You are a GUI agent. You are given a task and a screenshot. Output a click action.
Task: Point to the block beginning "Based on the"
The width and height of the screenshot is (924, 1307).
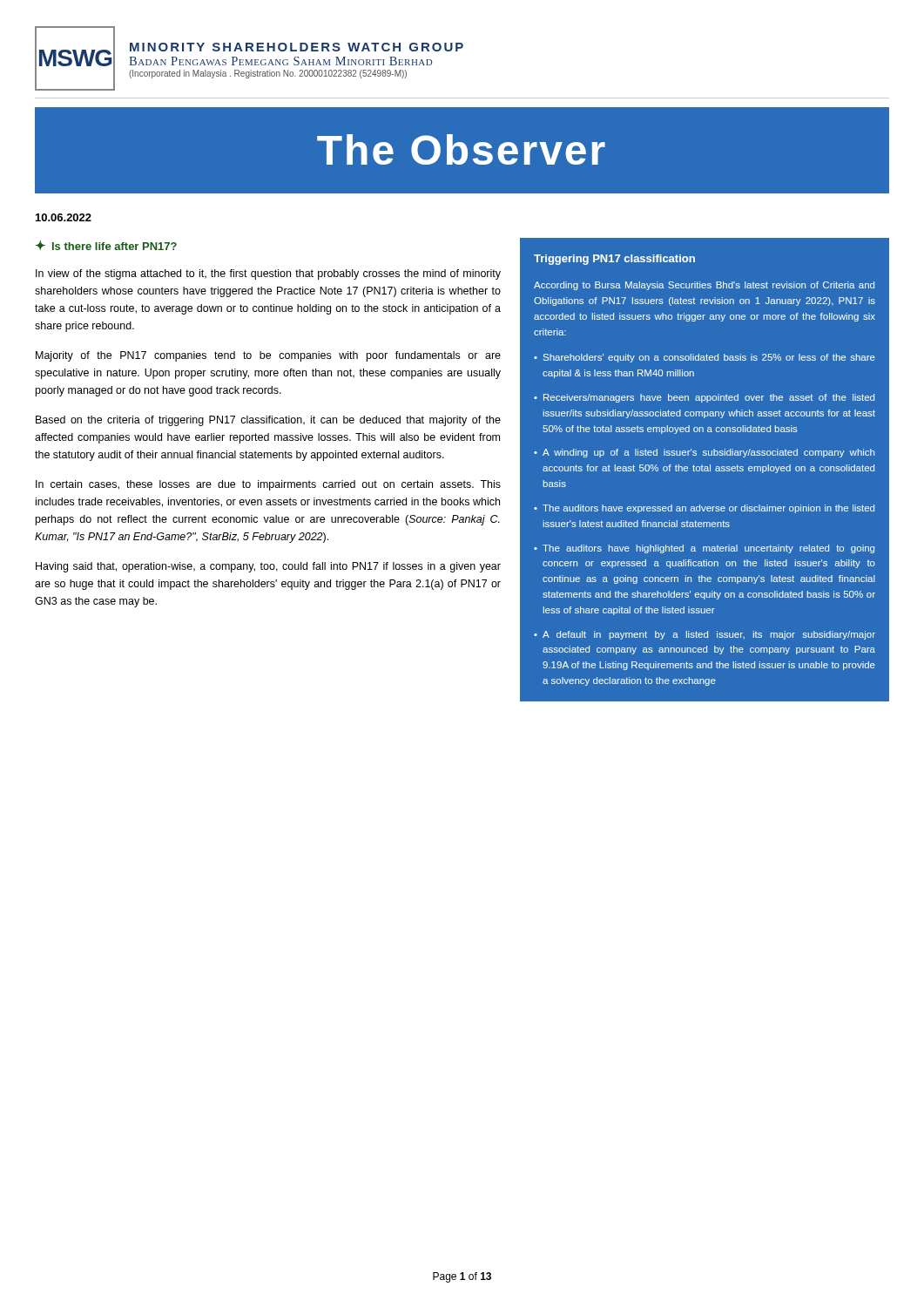click(x=268, y=437)
